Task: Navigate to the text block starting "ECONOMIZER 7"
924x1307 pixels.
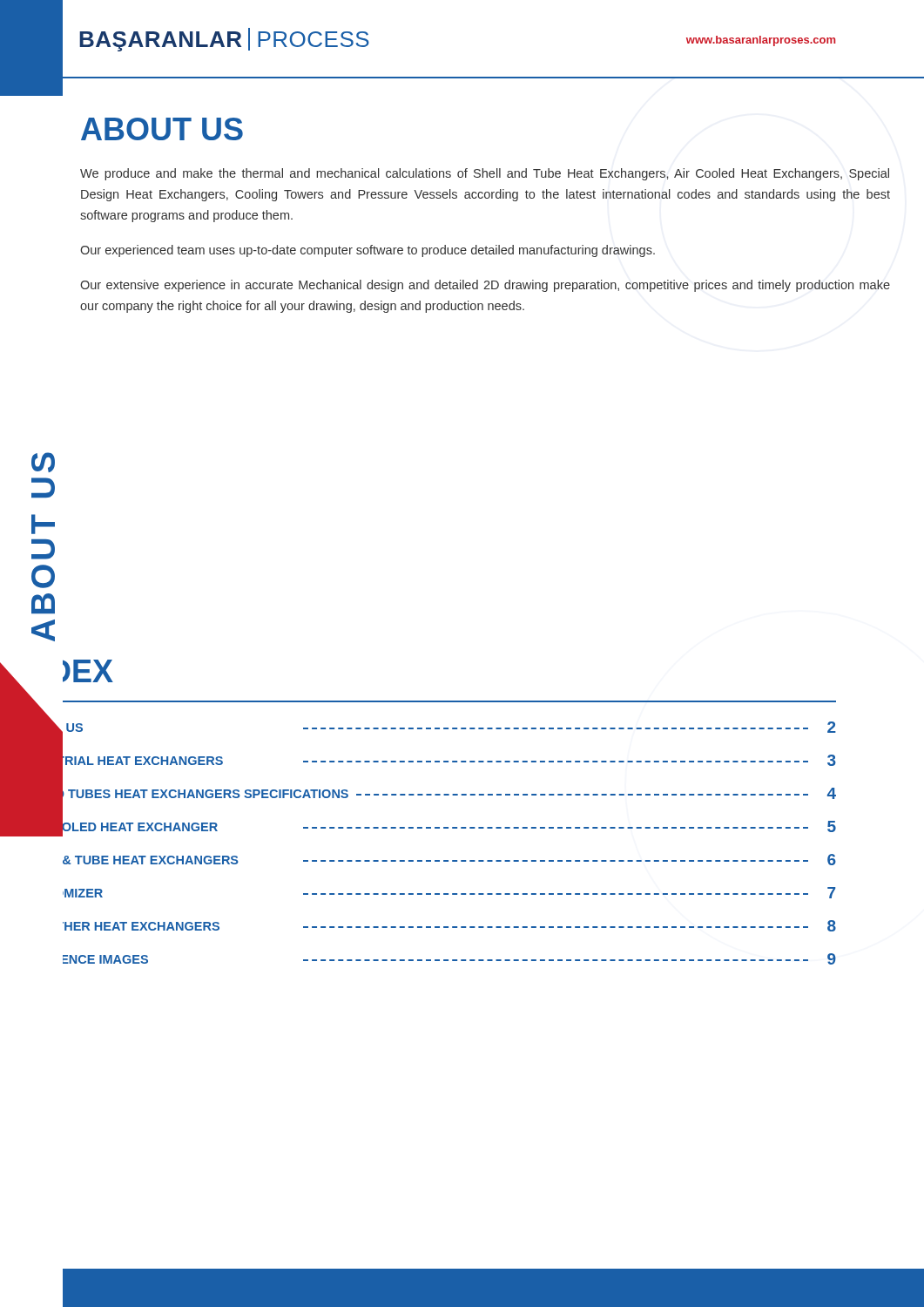Action: coord(427,893)
